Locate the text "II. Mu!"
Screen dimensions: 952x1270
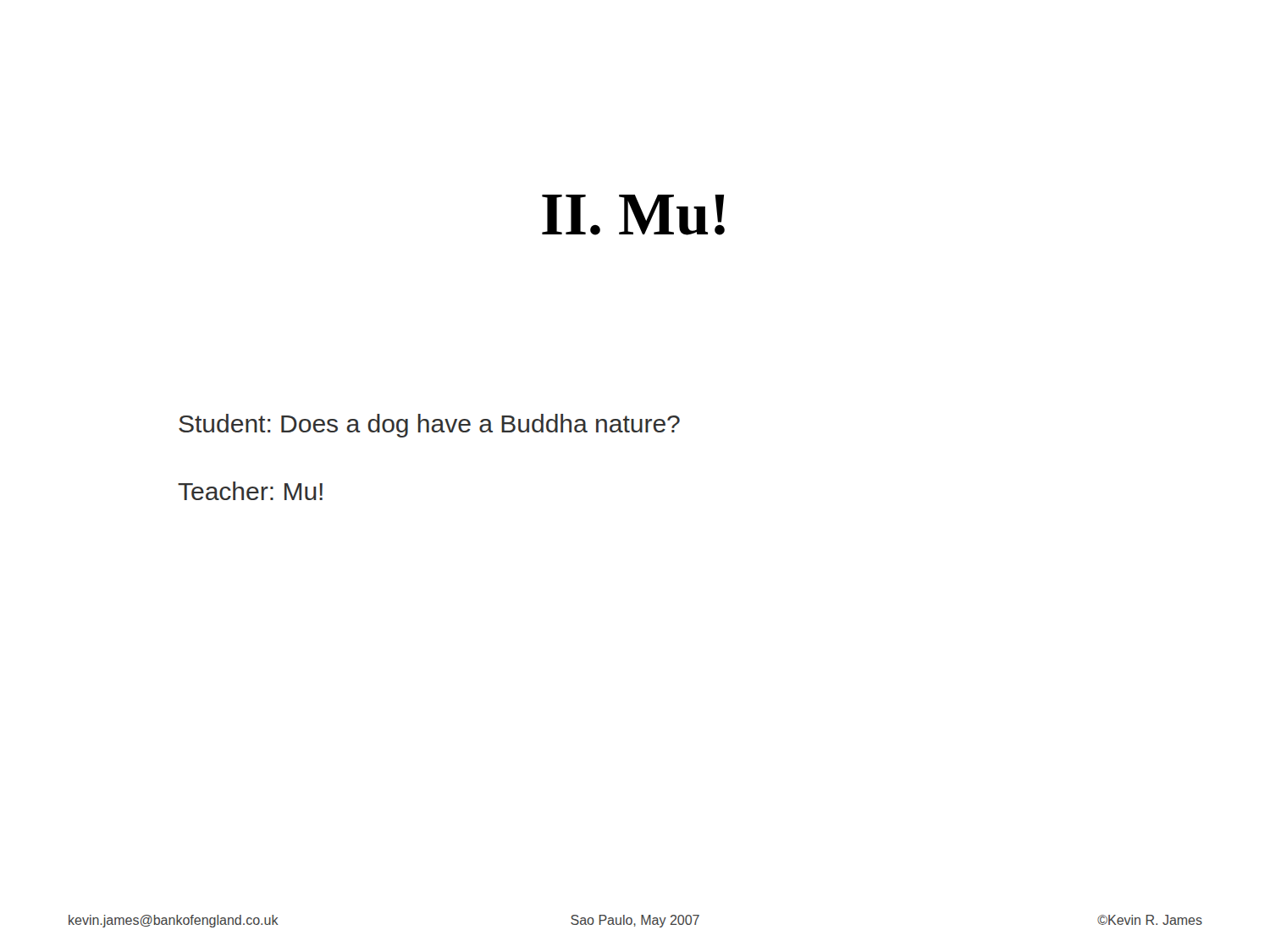click(635, 214)
